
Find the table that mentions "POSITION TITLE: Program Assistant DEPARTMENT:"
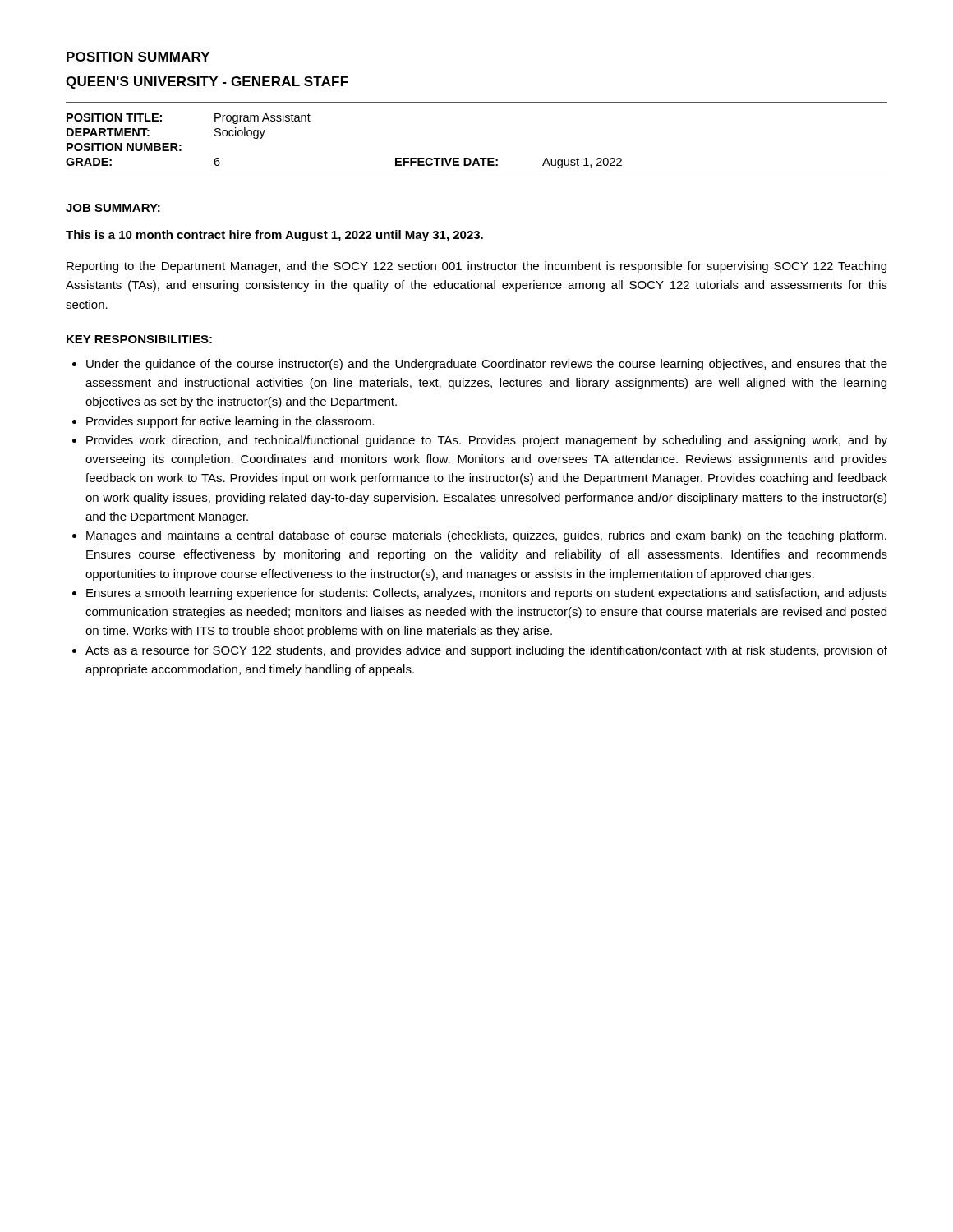[x=476, y=140]
